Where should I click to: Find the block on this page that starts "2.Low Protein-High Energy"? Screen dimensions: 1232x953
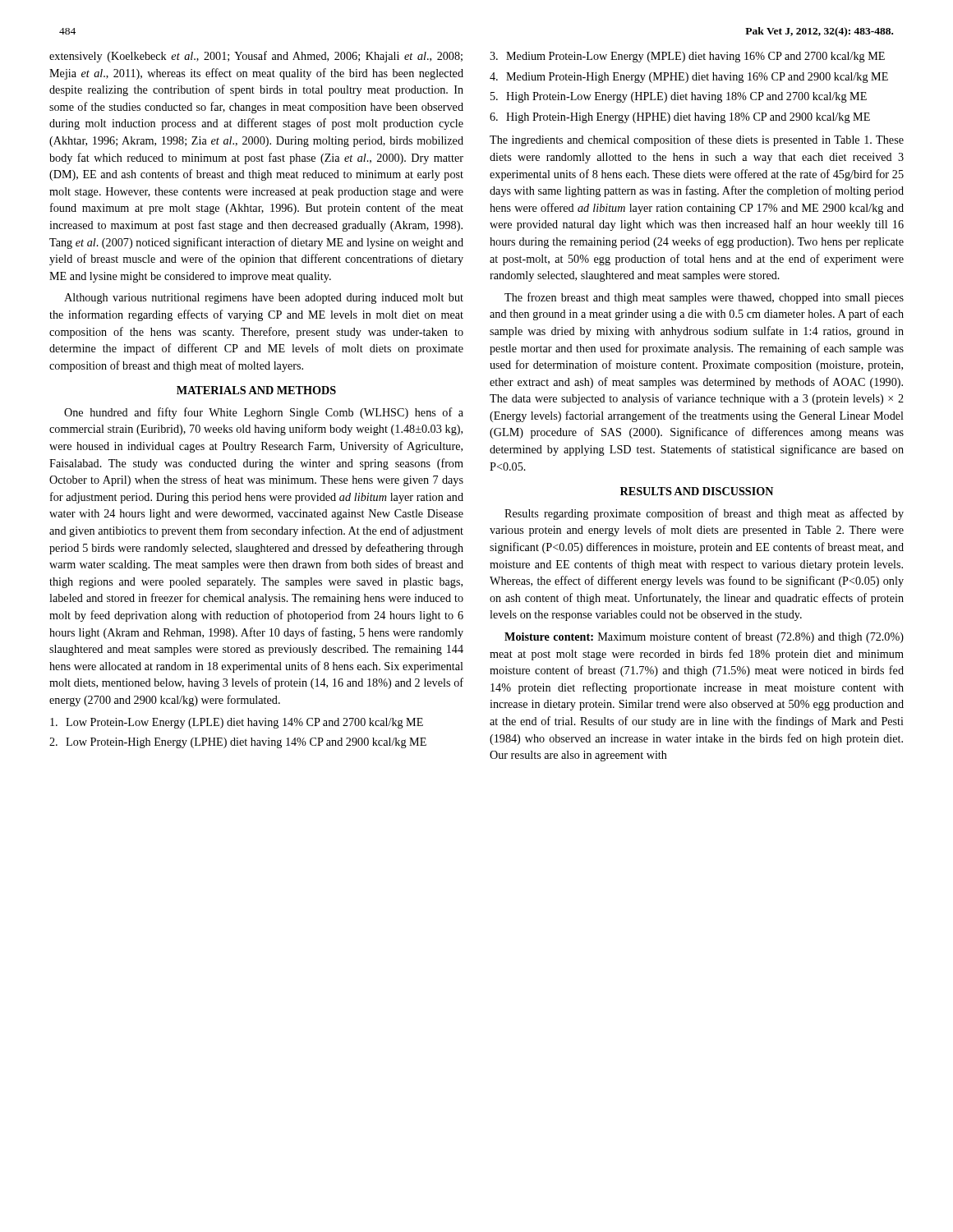pos(256,742)
